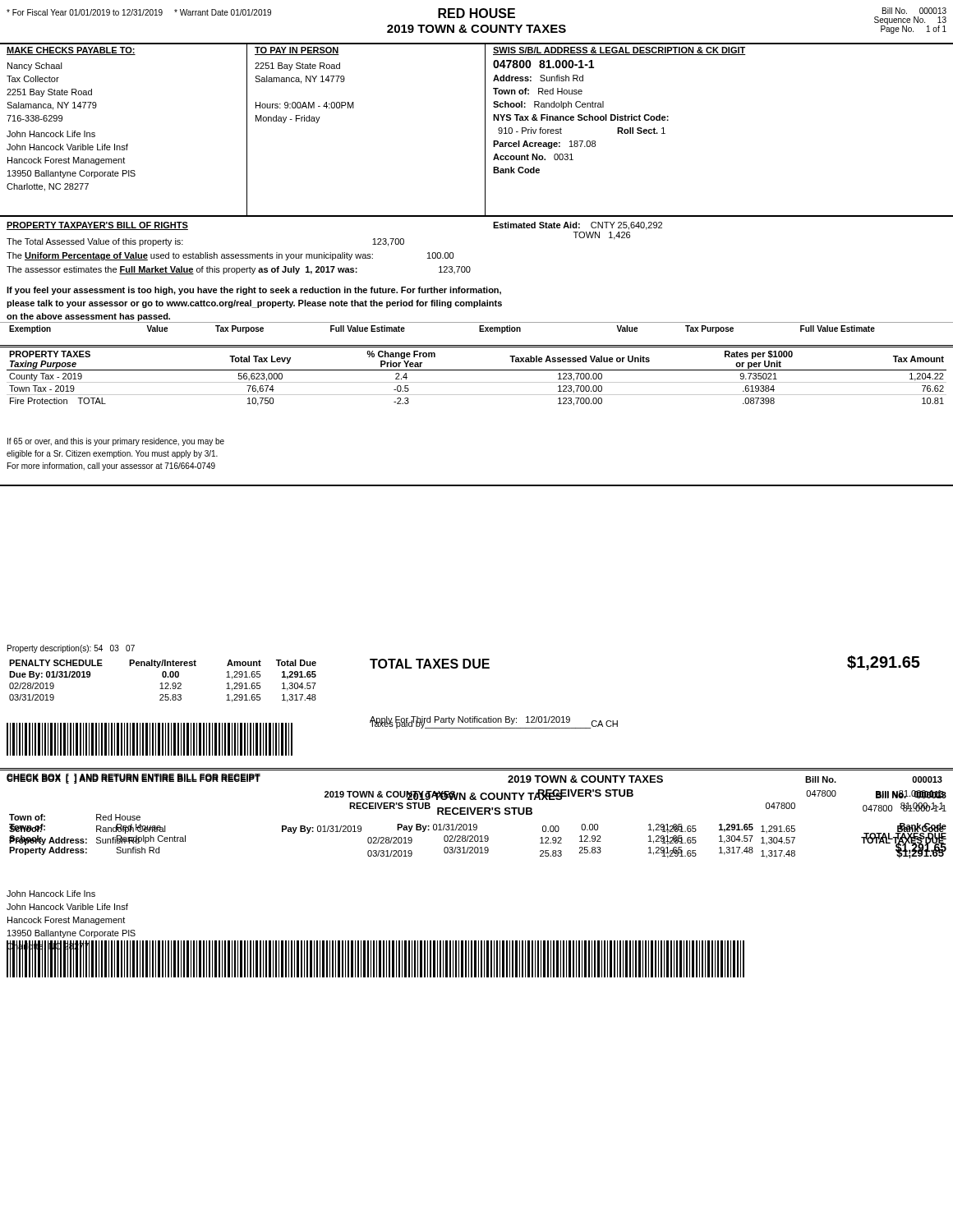Locate the passage starting "2251 Bay State Road Salamanca, NY 14779"
953x1232 pixels.
[304, 92]
